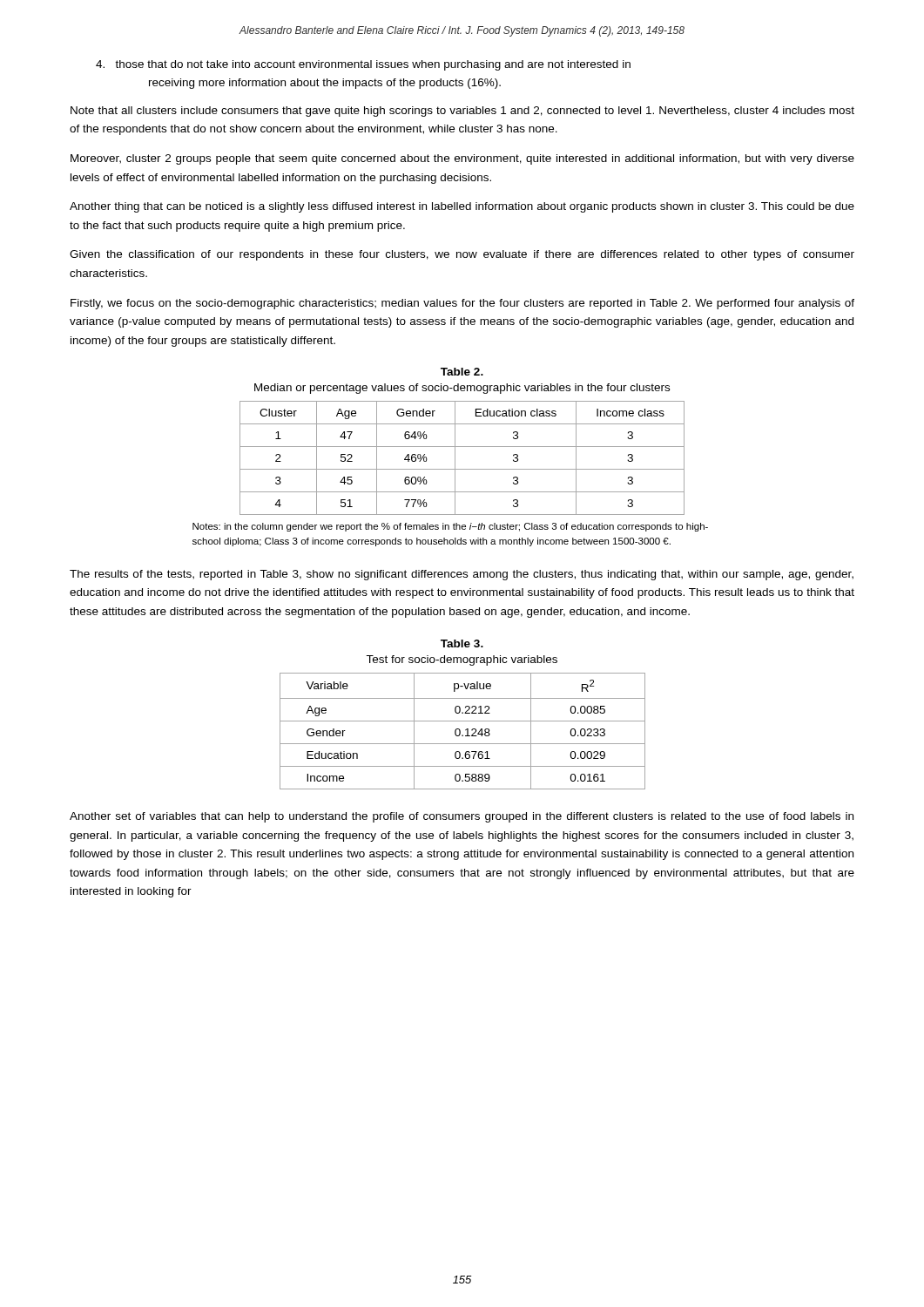The width and height of the screenshot is (924, 1307).
Task: Locate the block starting "Moreover, cluster 2 groups people that"
Action: pos(462,168)
